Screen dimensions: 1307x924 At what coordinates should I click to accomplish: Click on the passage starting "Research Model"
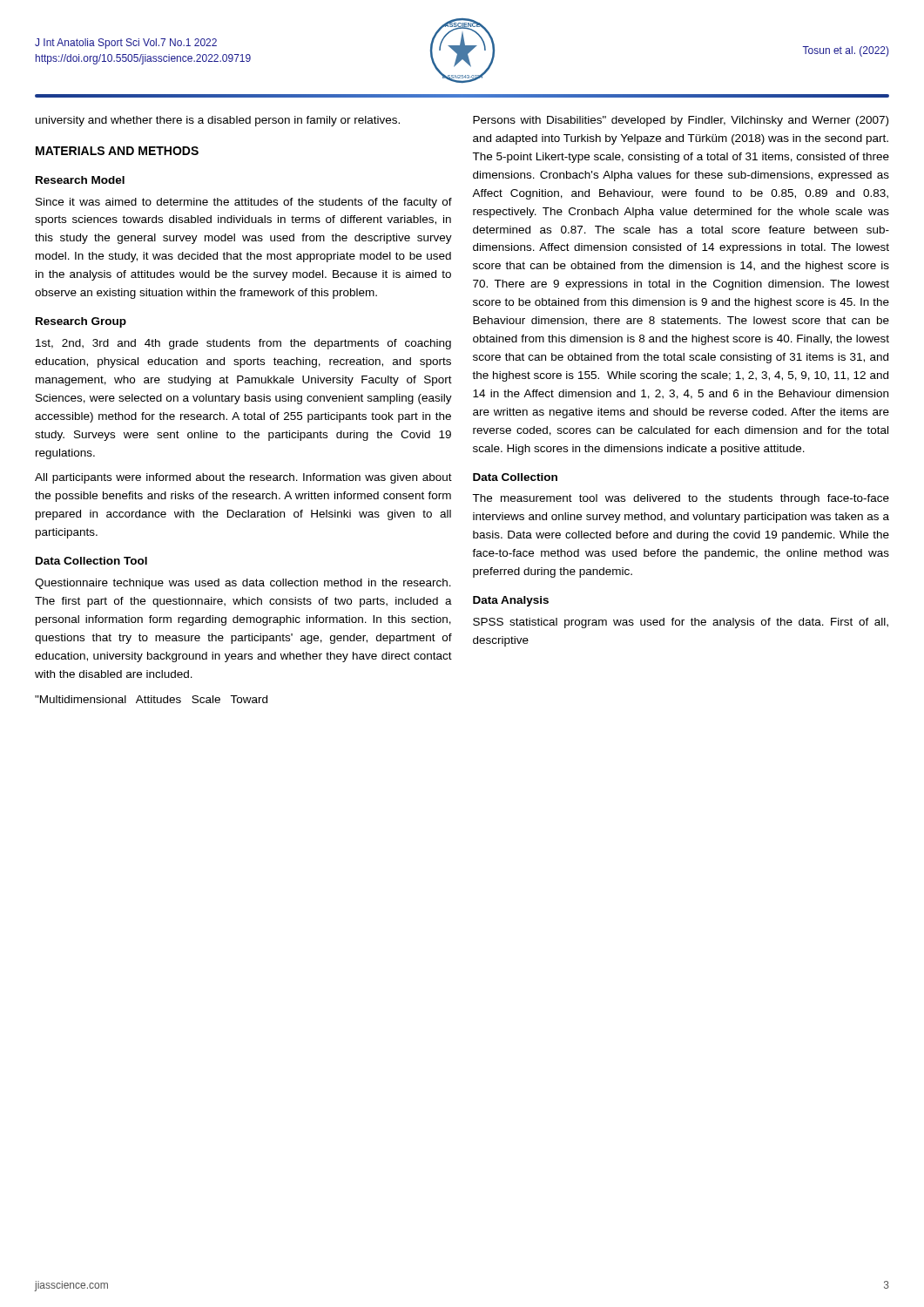80,180
